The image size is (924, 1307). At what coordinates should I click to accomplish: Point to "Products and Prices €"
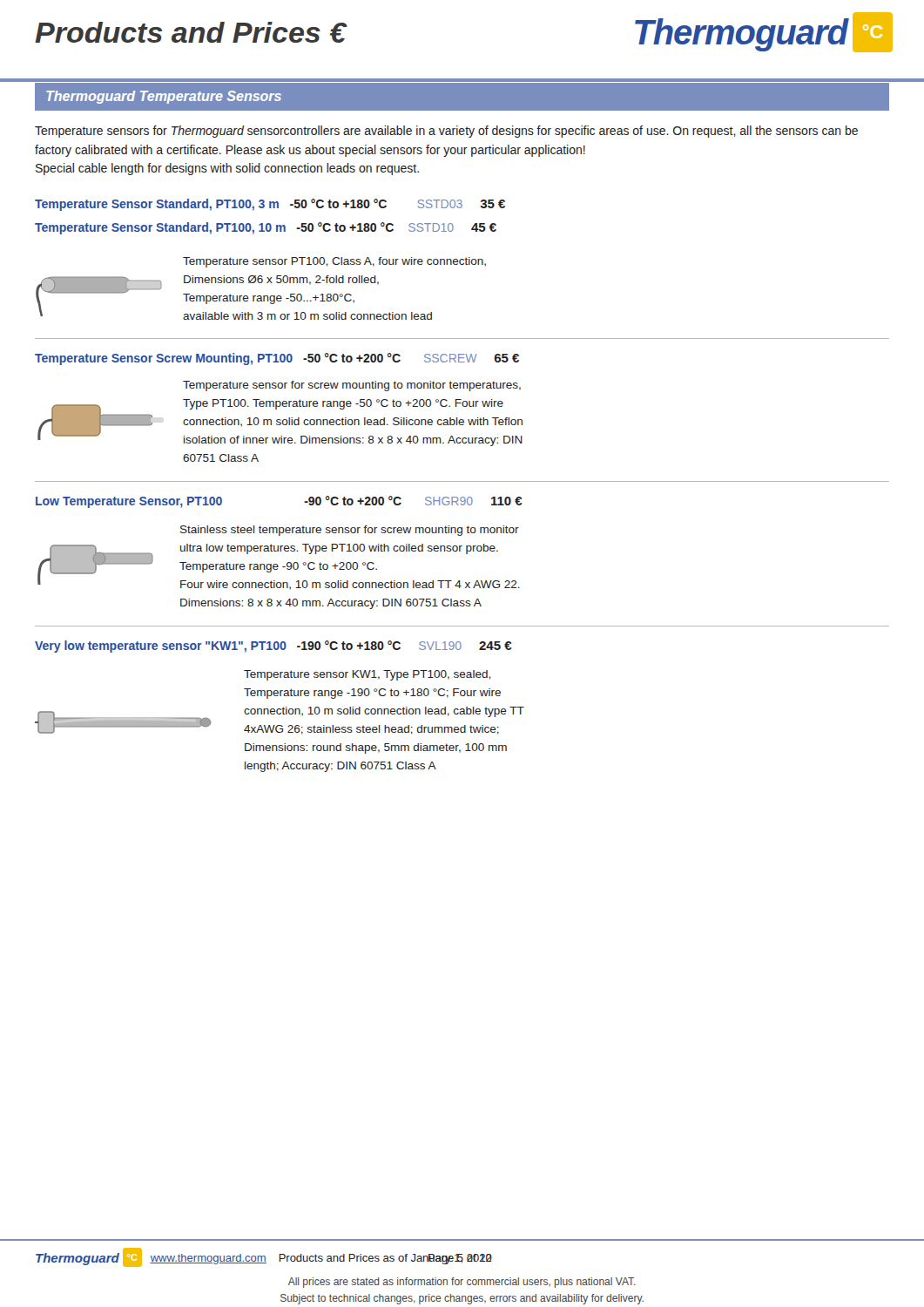(x=190, y=32)
